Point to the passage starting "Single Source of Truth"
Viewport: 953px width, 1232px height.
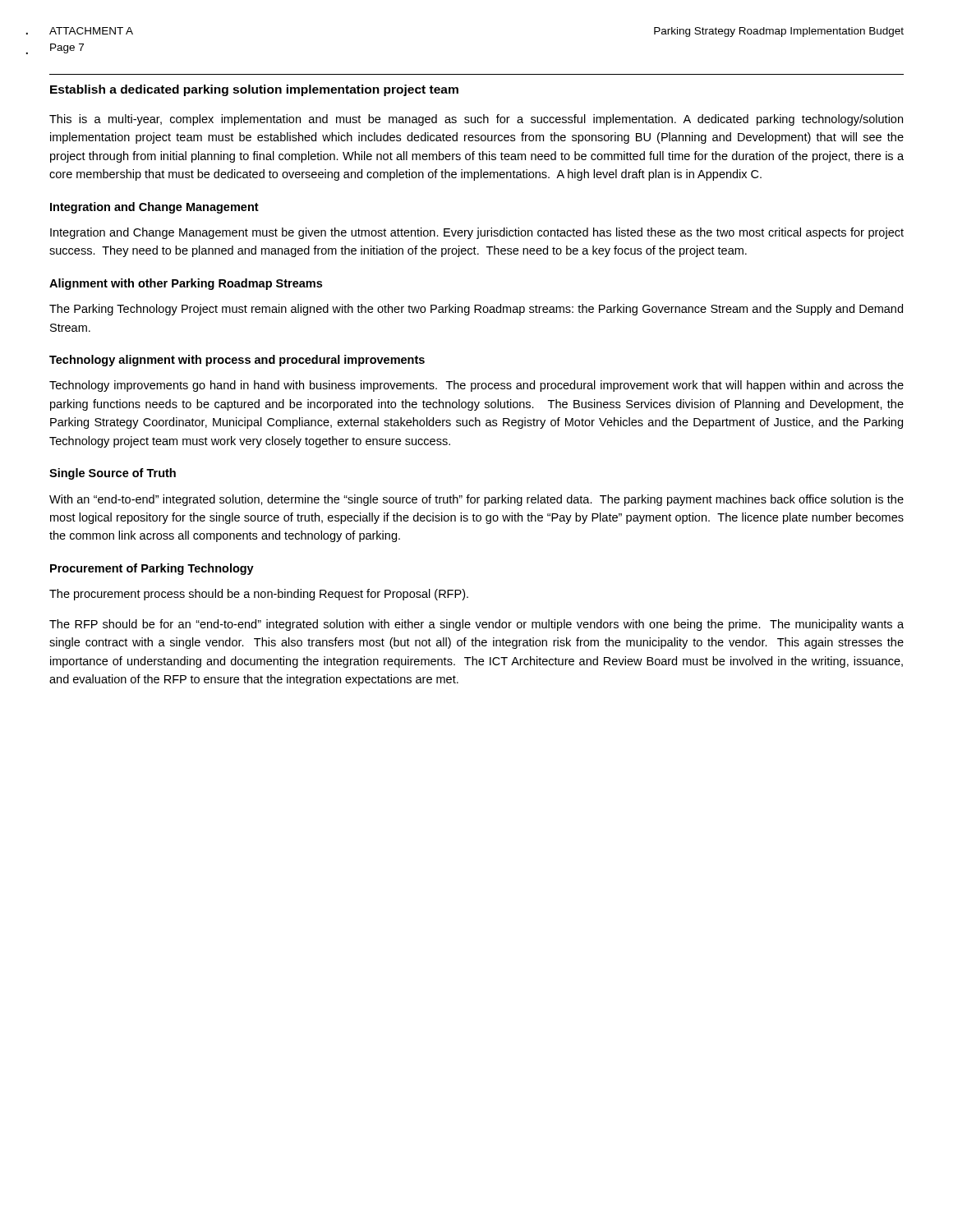pyautogui.click(x=113, y=473)
